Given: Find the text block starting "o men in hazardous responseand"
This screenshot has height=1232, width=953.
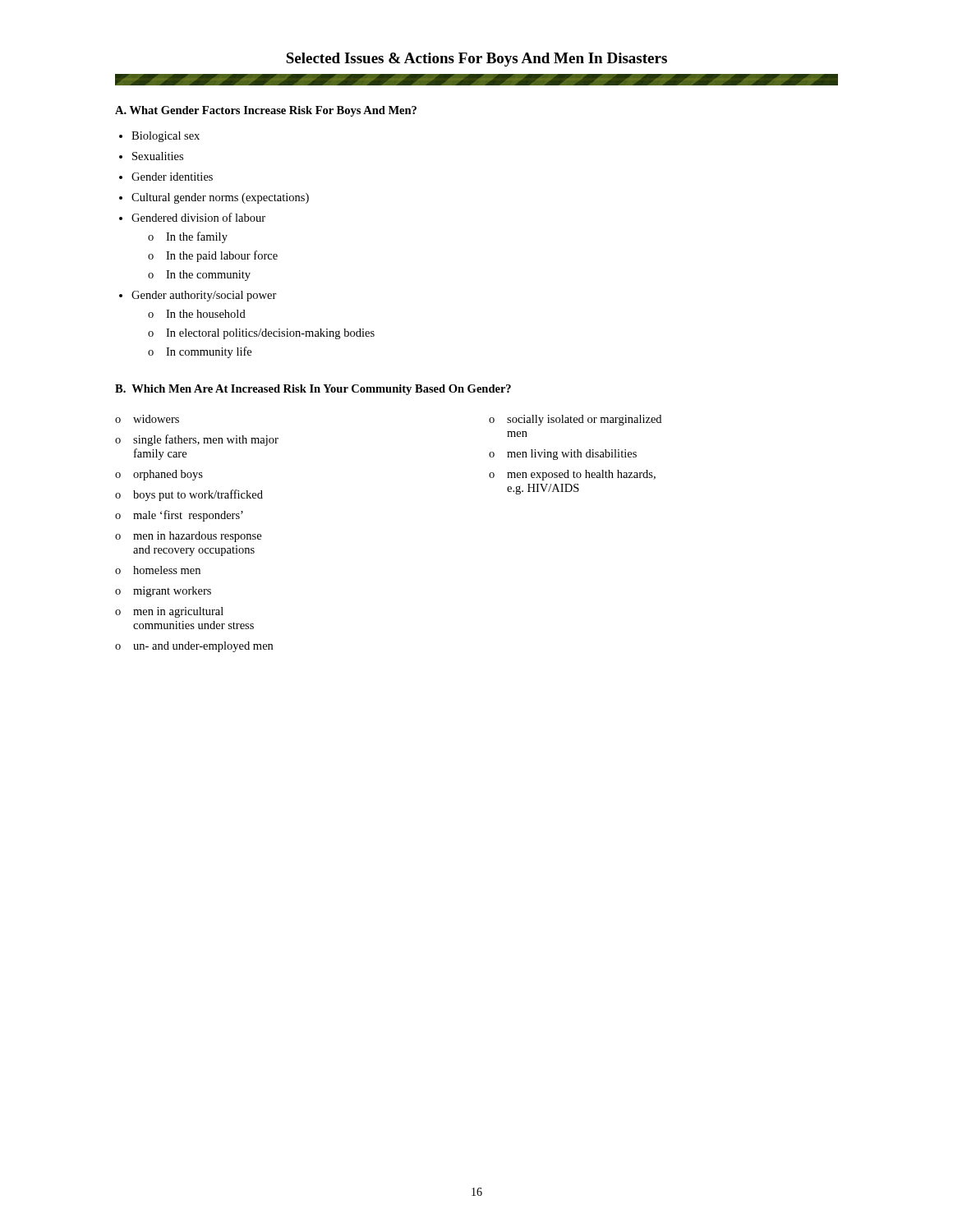Looking at the screenshot, I should pos(188,537).
